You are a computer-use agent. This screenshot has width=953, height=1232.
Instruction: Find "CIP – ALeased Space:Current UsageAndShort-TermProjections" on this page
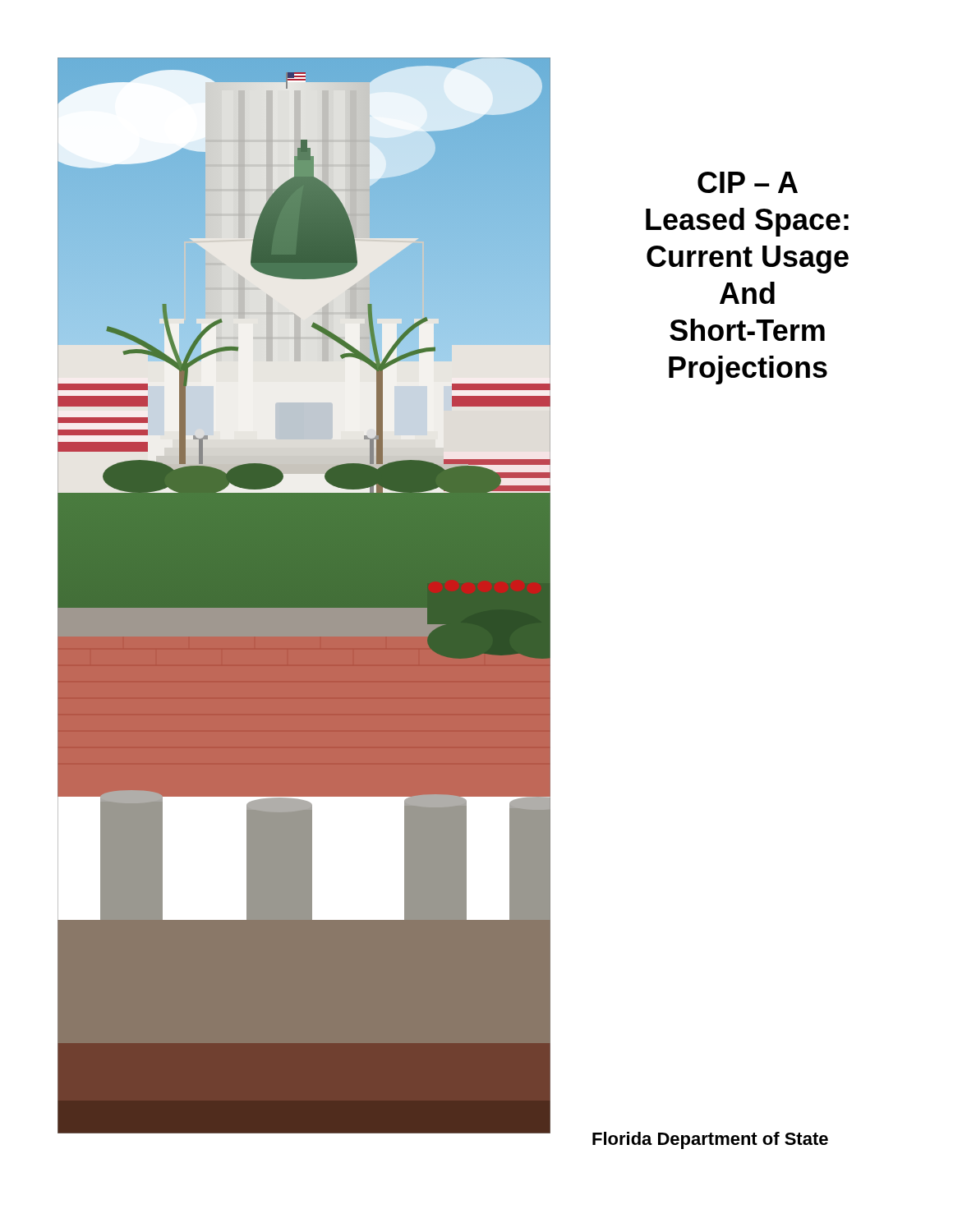click(x=748, y=275)
